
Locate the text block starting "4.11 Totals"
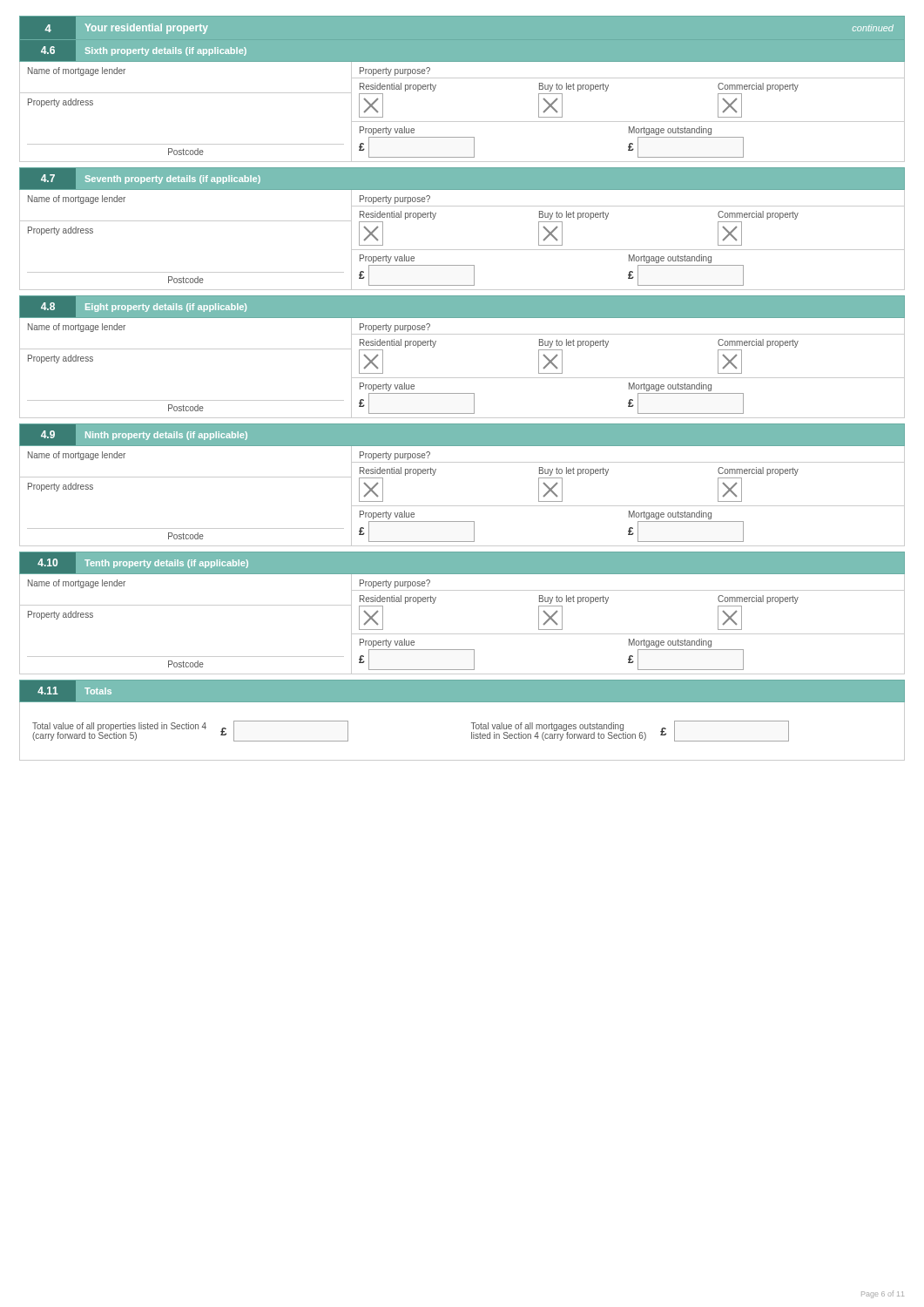(462, 691)
